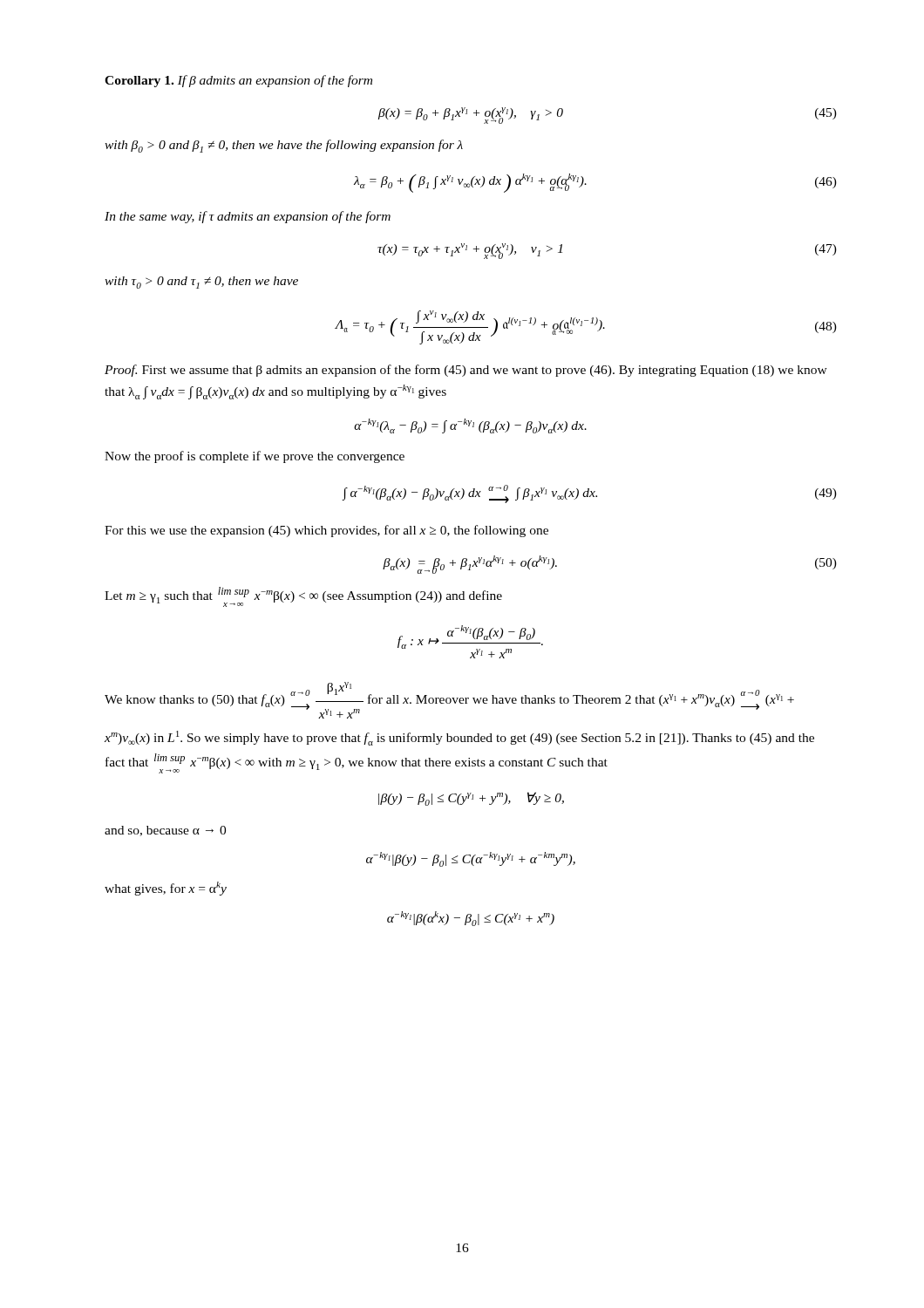Find the block on this page that starts "with β0 > 0"

pos(284,146)
